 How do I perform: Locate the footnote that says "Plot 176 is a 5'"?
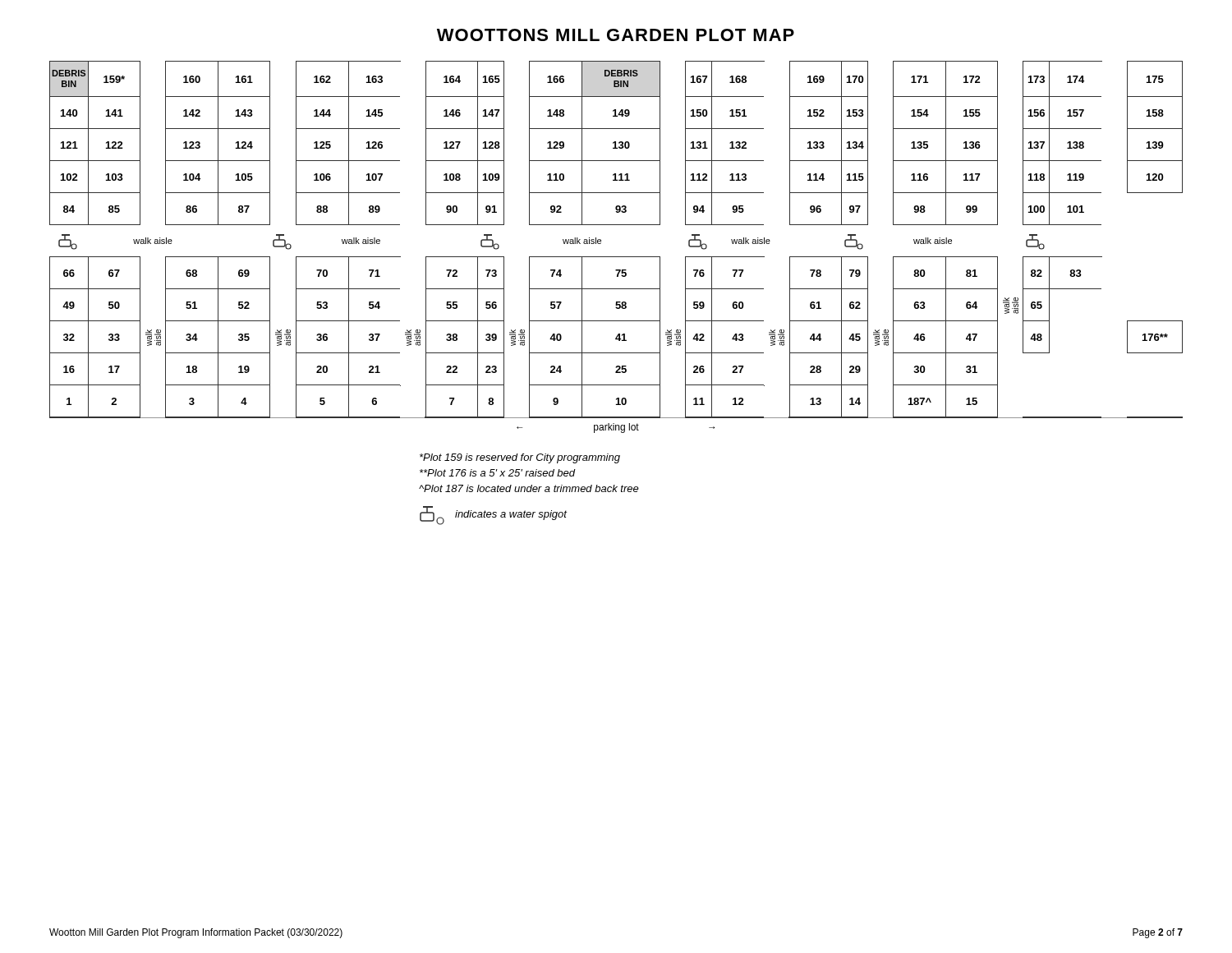497,473
